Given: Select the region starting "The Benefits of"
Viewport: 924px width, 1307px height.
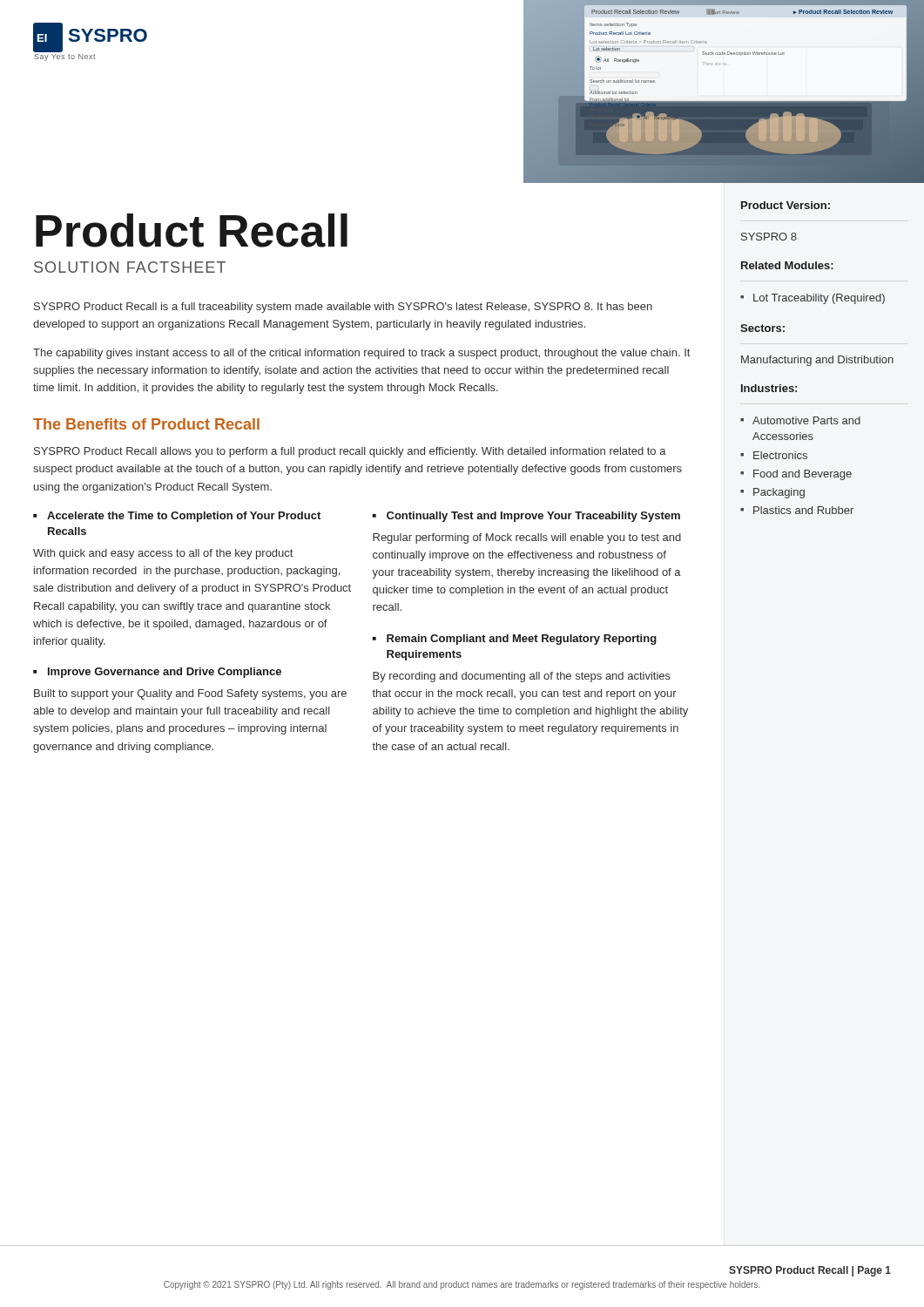Looking at the screenshot, I should pyautogui.click(x=147, y=425).
